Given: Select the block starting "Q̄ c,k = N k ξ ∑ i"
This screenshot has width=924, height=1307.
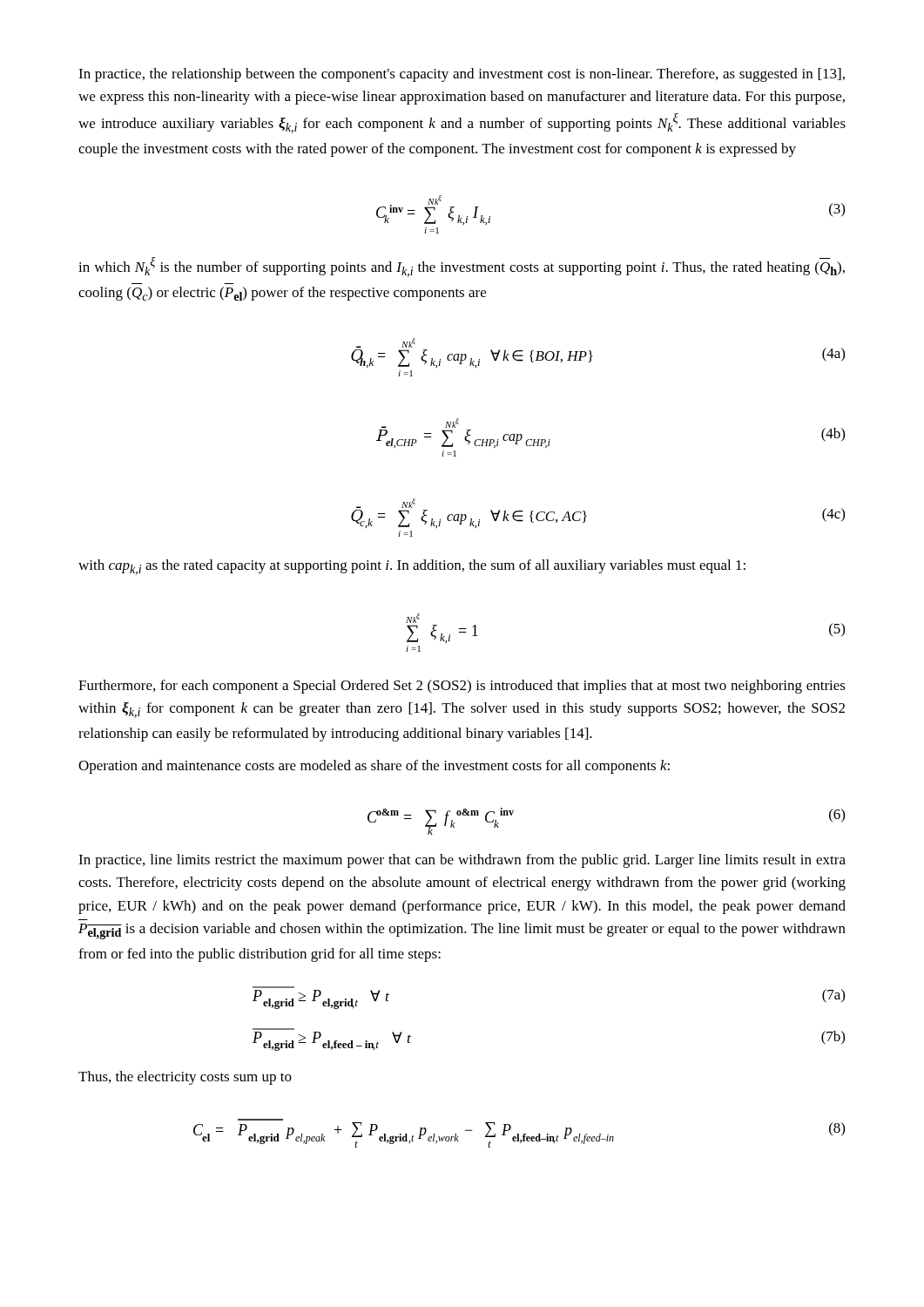Looking at the screenshot, I should 580,514.
